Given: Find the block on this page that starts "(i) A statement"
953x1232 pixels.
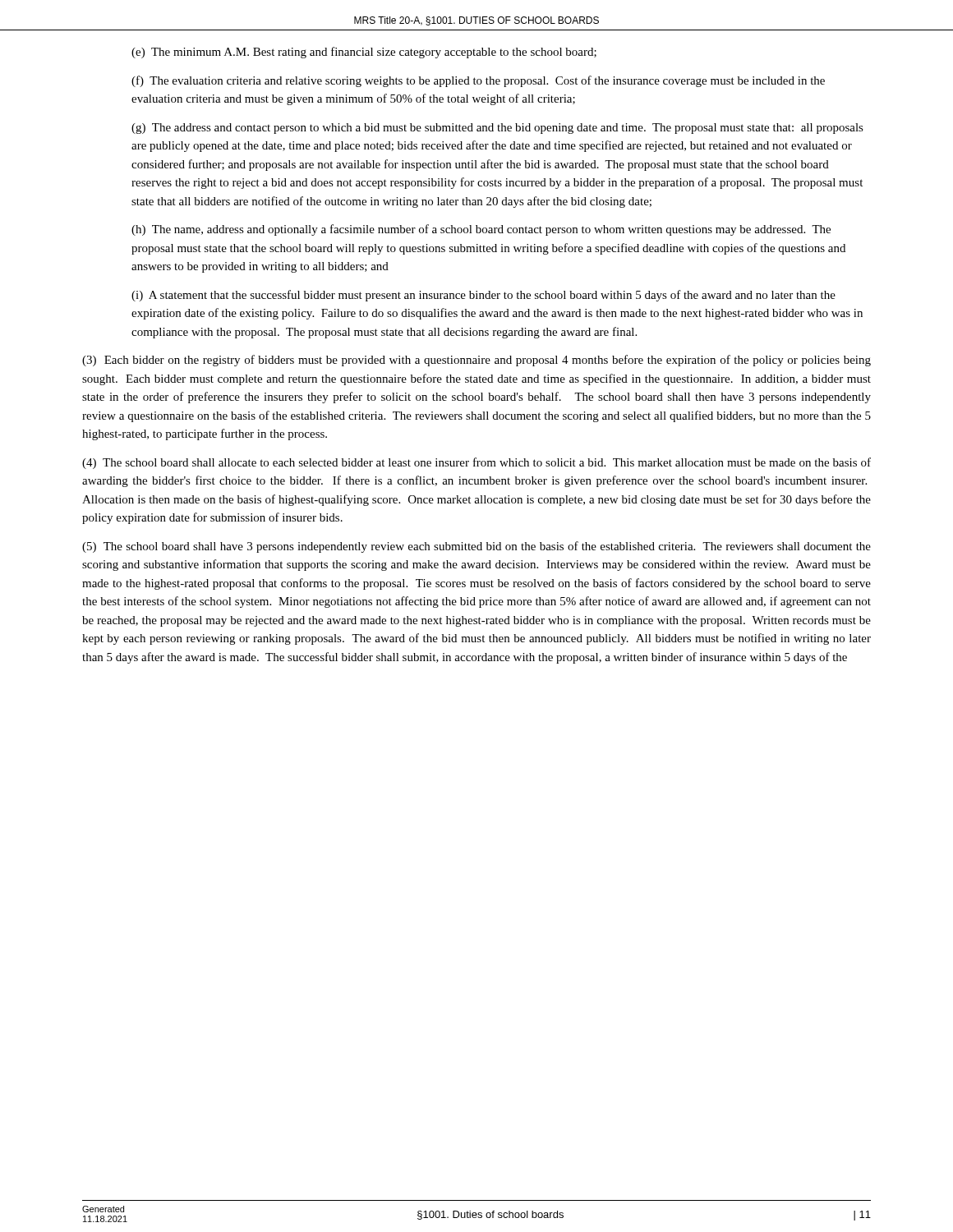Looking at the screenshot, I should tap(497, 313).
